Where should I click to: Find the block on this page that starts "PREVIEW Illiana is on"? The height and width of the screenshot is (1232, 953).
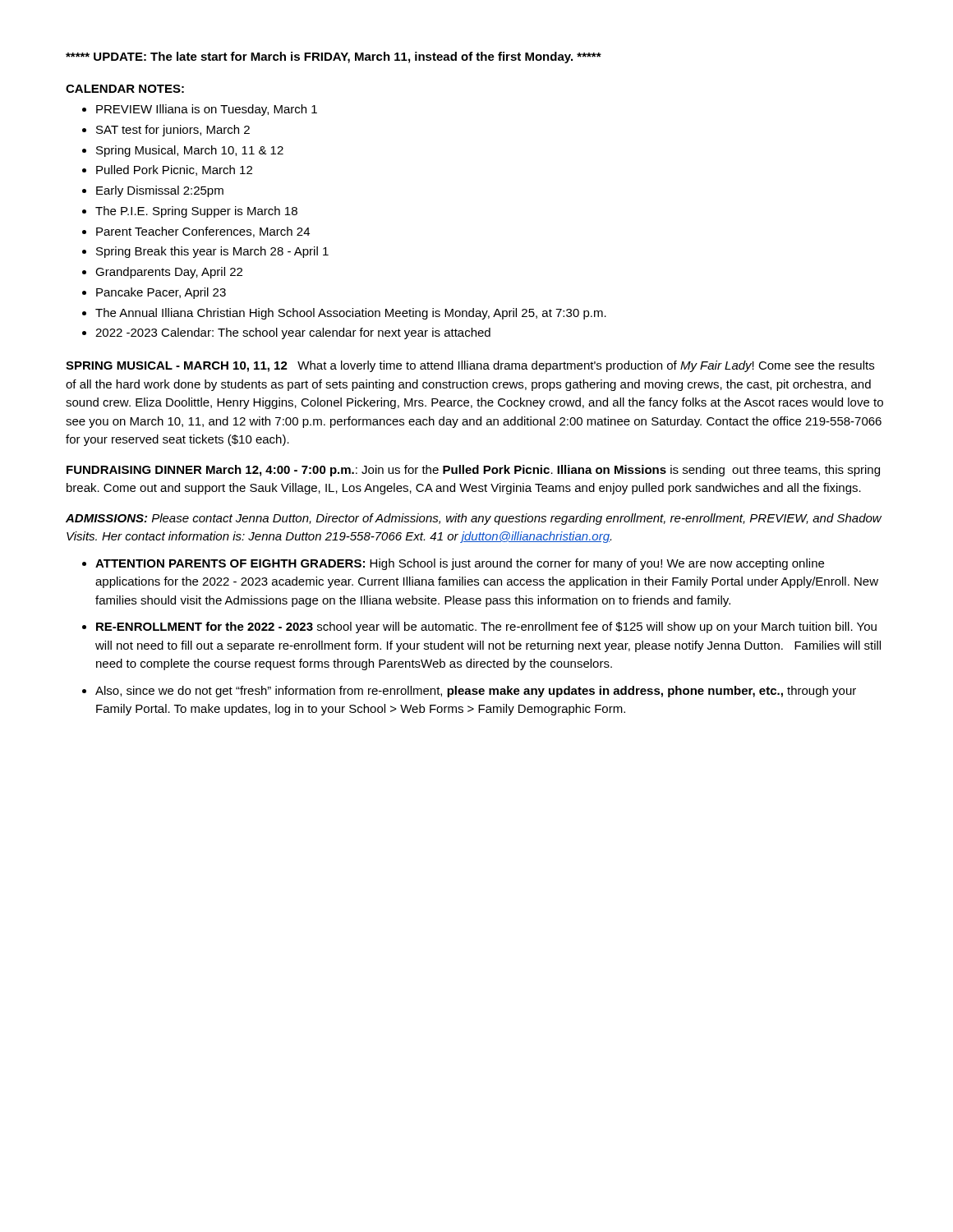(x=206, y=109)
